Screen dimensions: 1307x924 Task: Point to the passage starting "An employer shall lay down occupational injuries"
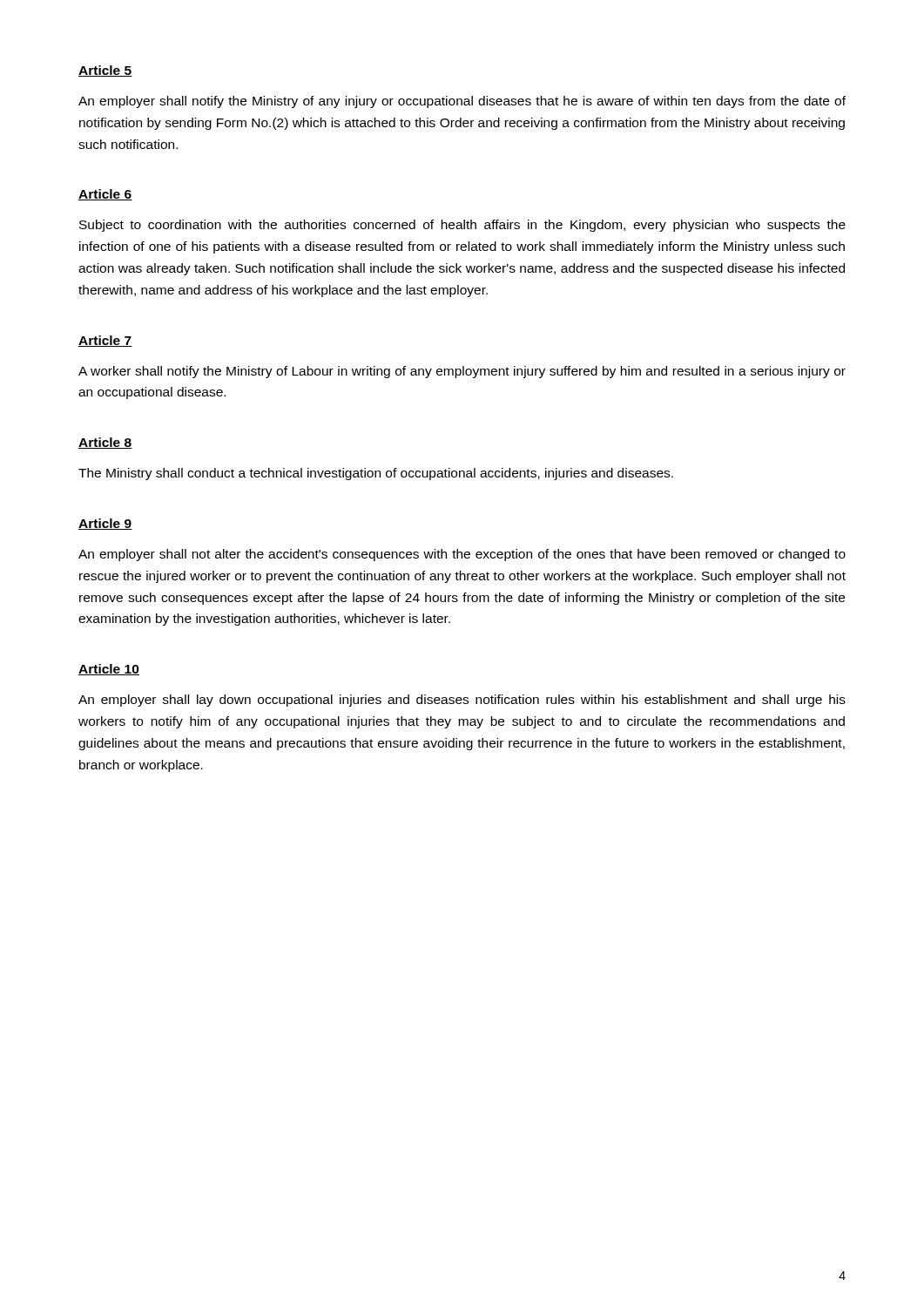coord(462,732)
